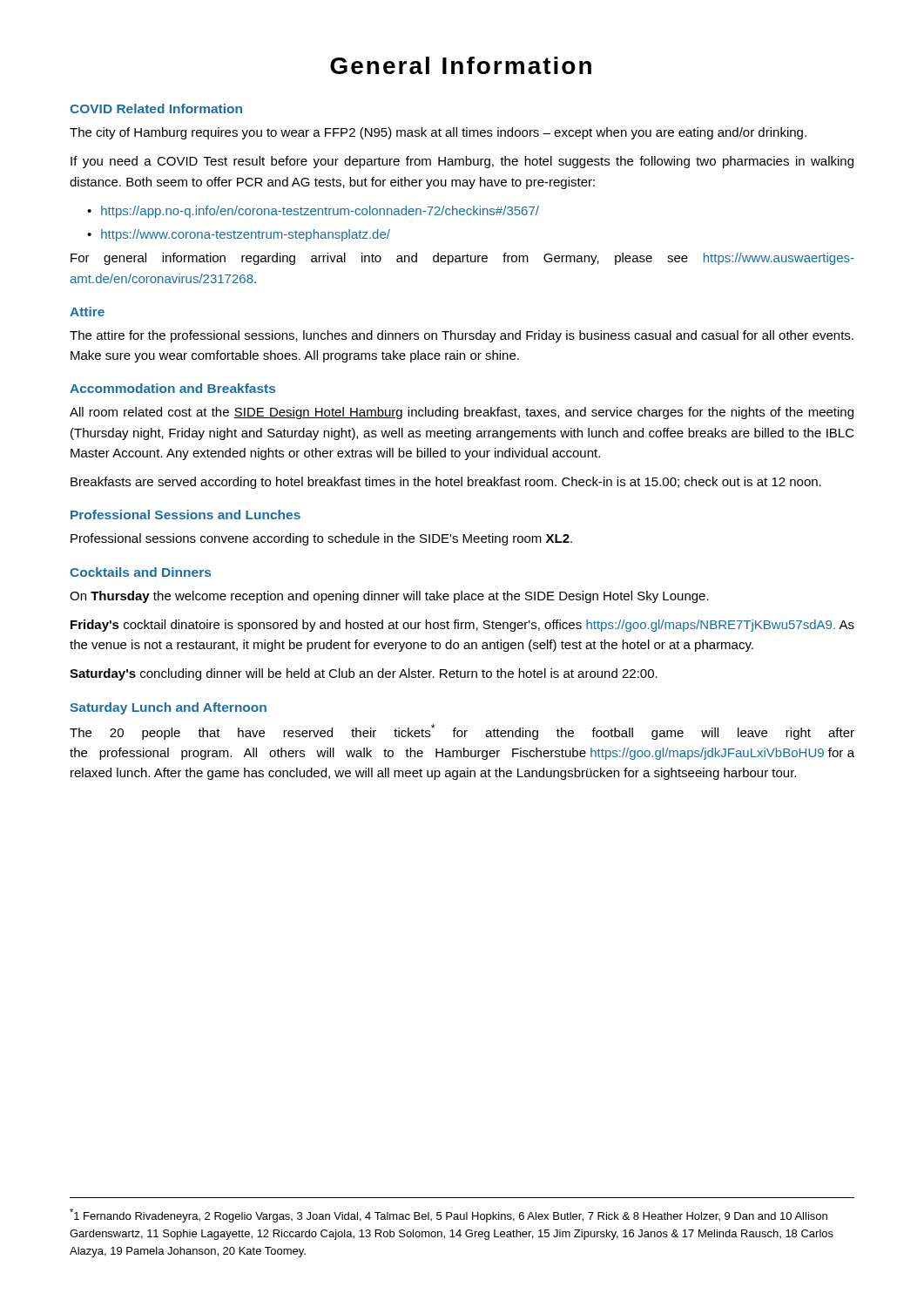This screenshot has height=1307, width=924.
Task: Navigate to the element starting "On Thursday the welcome reception and opening"
Action: coord(390,595)
